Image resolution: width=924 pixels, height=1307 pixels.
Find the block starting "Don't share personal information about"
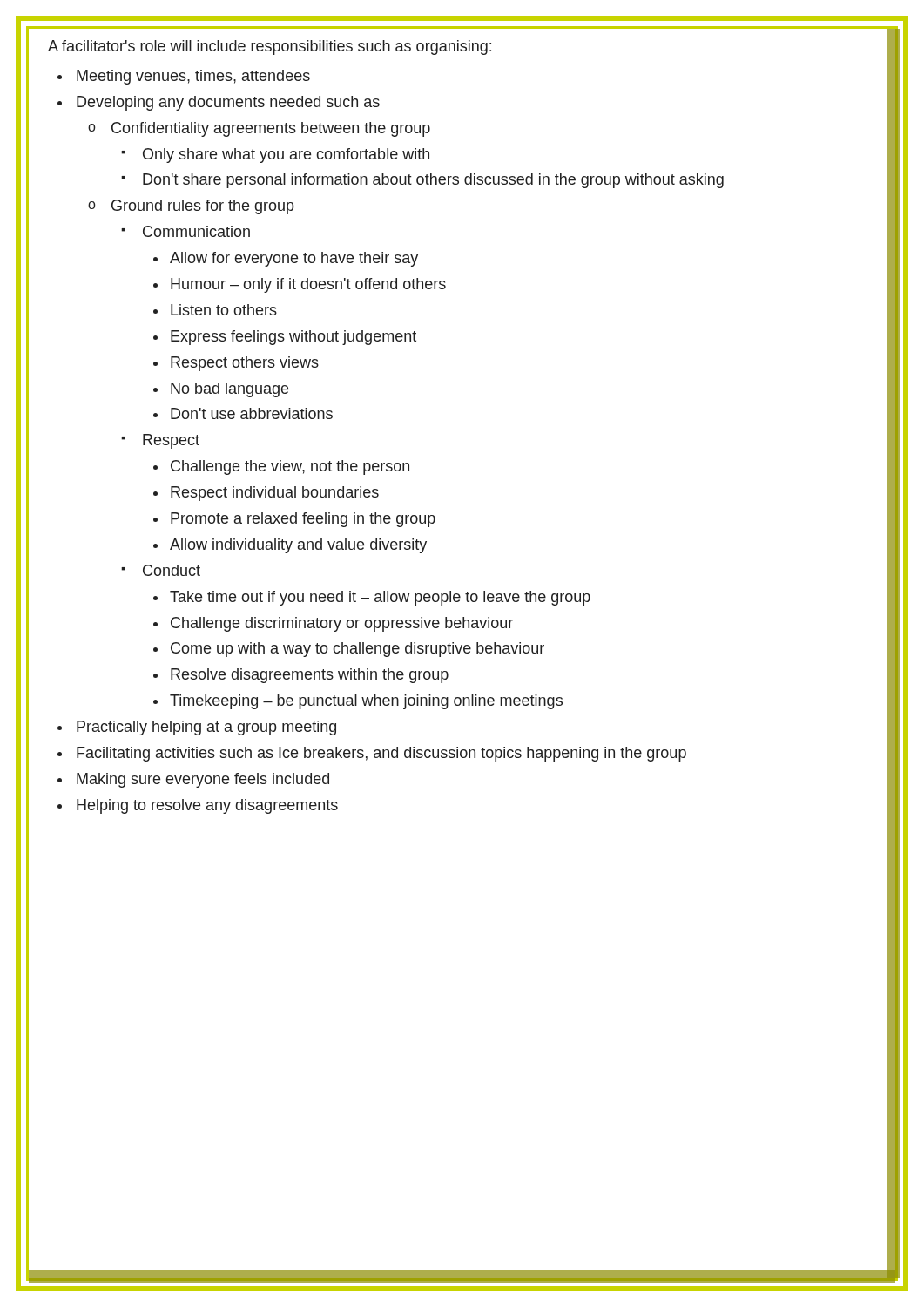(x=433, y=180)
